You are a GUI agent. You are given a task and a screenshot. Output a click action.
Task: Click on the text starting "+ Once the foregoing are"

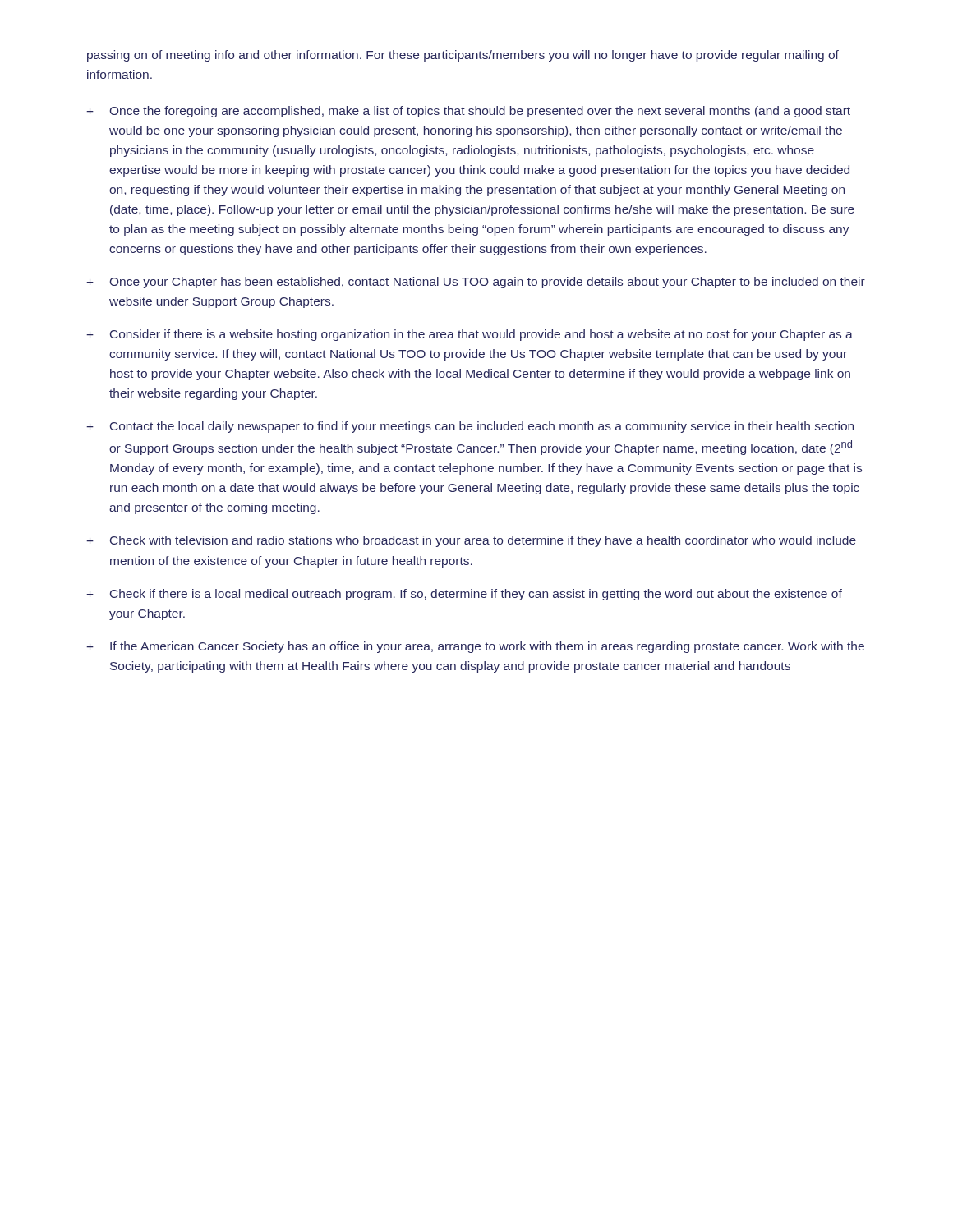(476, 180)
